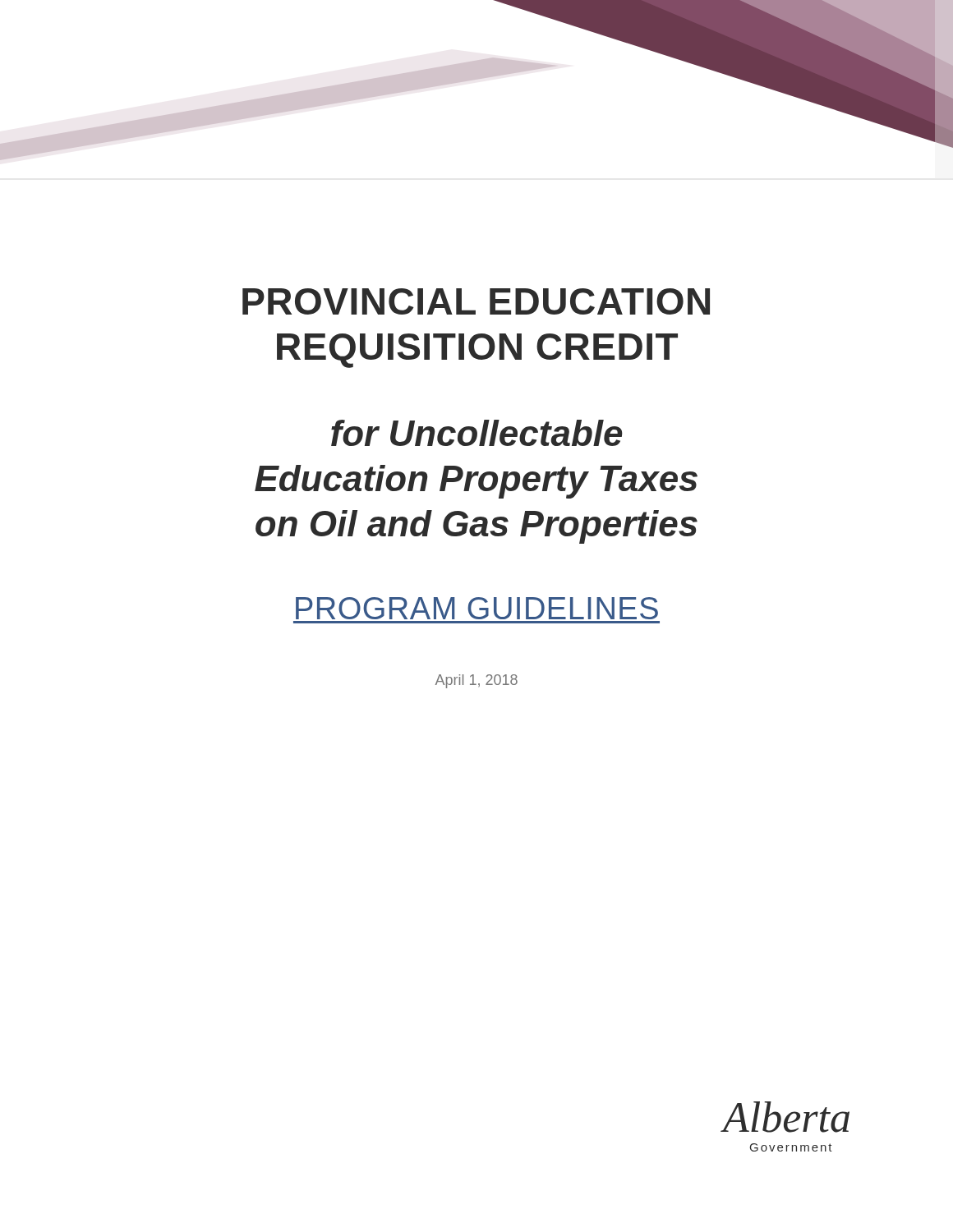Find "April 1, 2018" on this page

(x=476, y=680)
